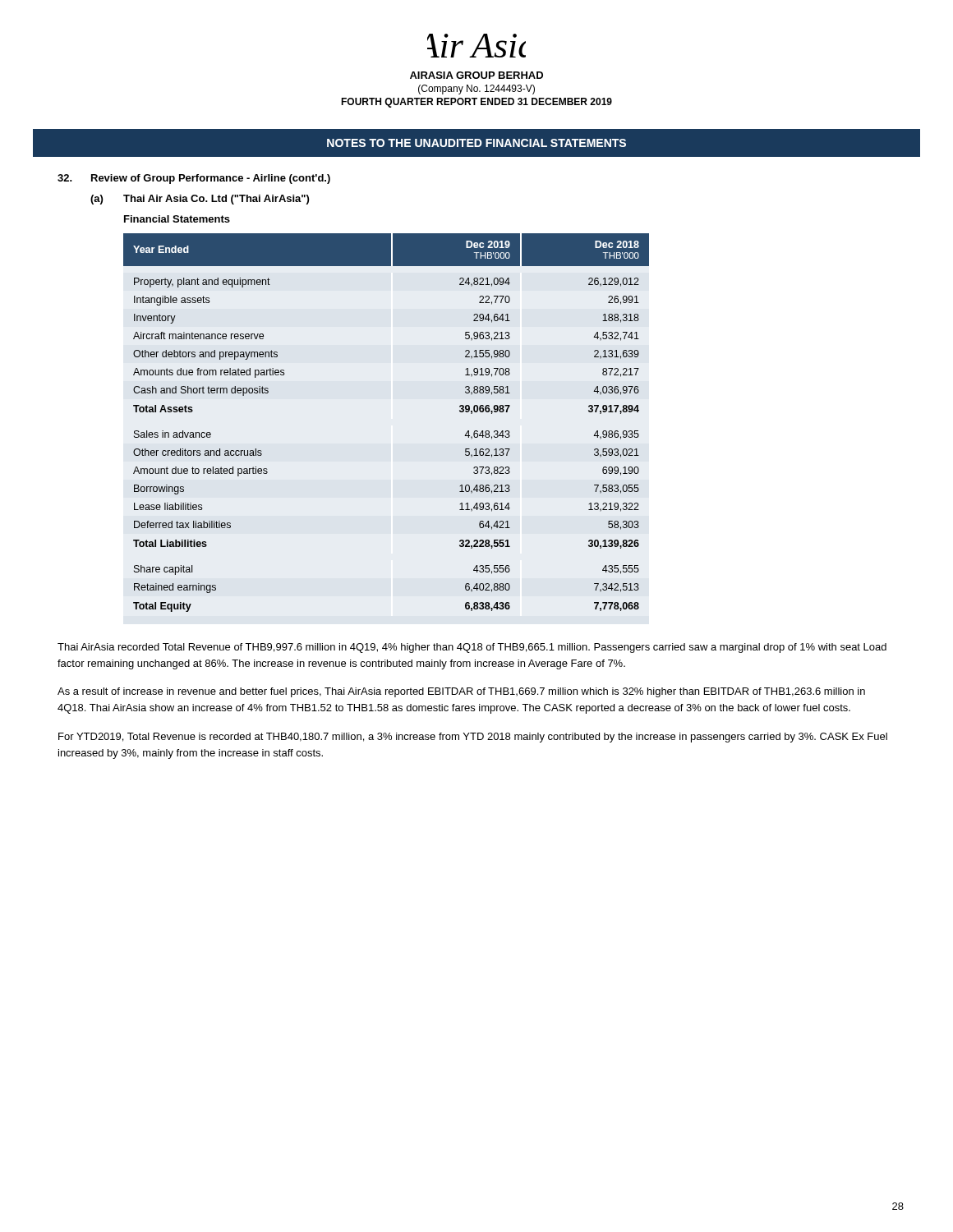Select the table that reads "Year Ended"
This screenshot has height=1232, width=953.
[x=476, y=429]
